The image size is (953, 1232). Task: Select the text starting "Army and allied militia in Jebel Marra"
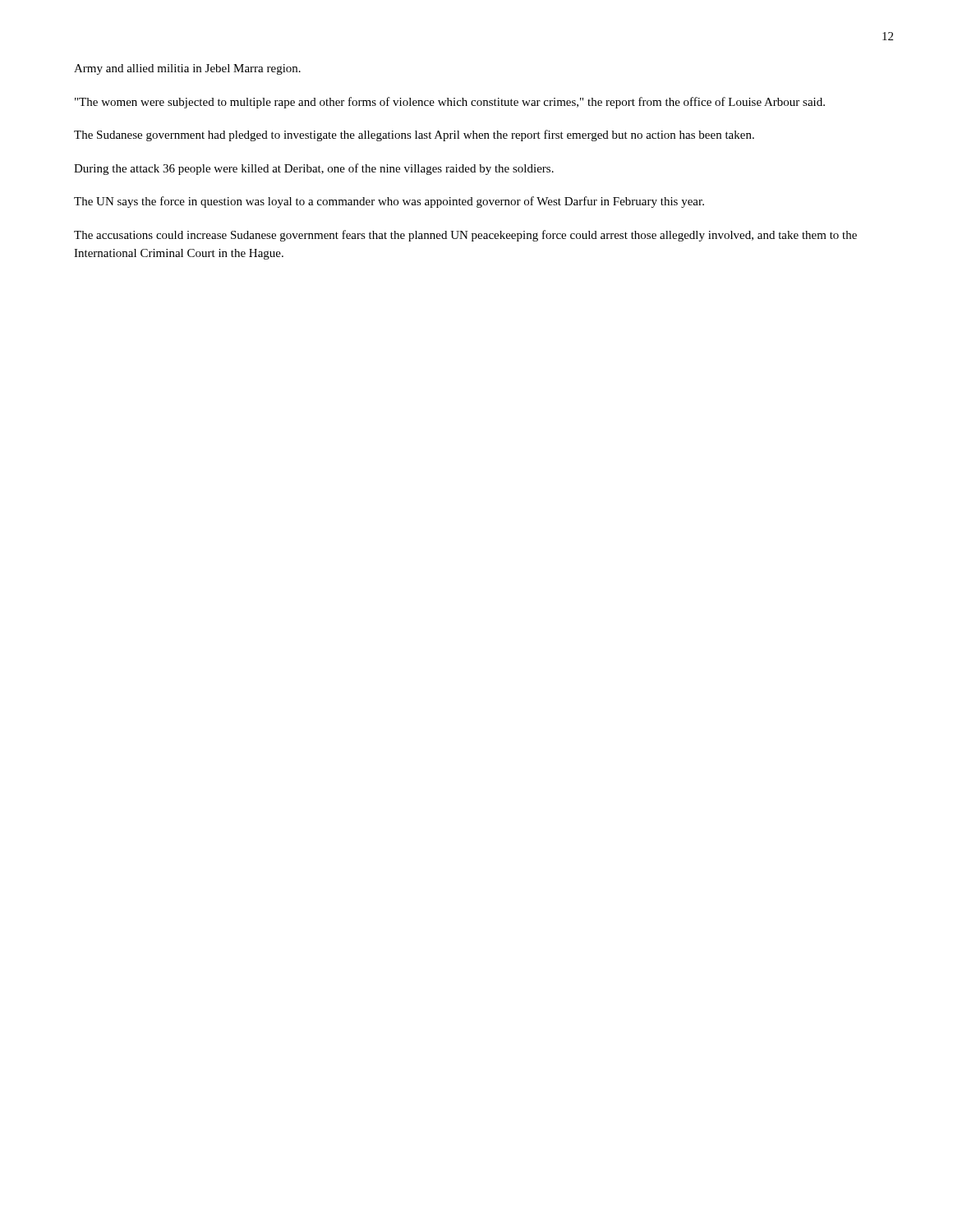188,68
